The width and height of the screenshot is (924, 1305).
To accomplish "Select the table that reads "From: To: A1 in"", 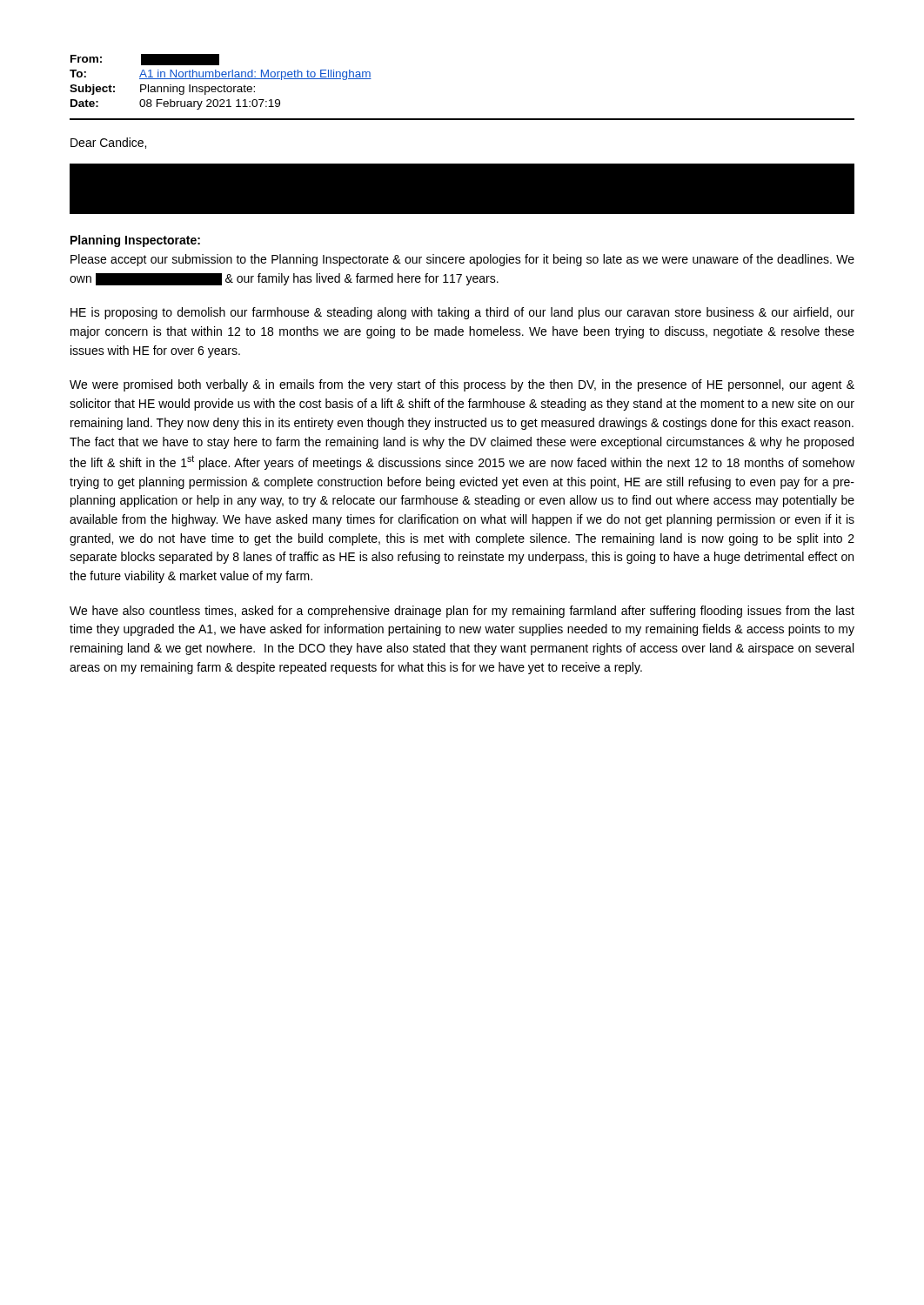I will click(x=462, y=81).
